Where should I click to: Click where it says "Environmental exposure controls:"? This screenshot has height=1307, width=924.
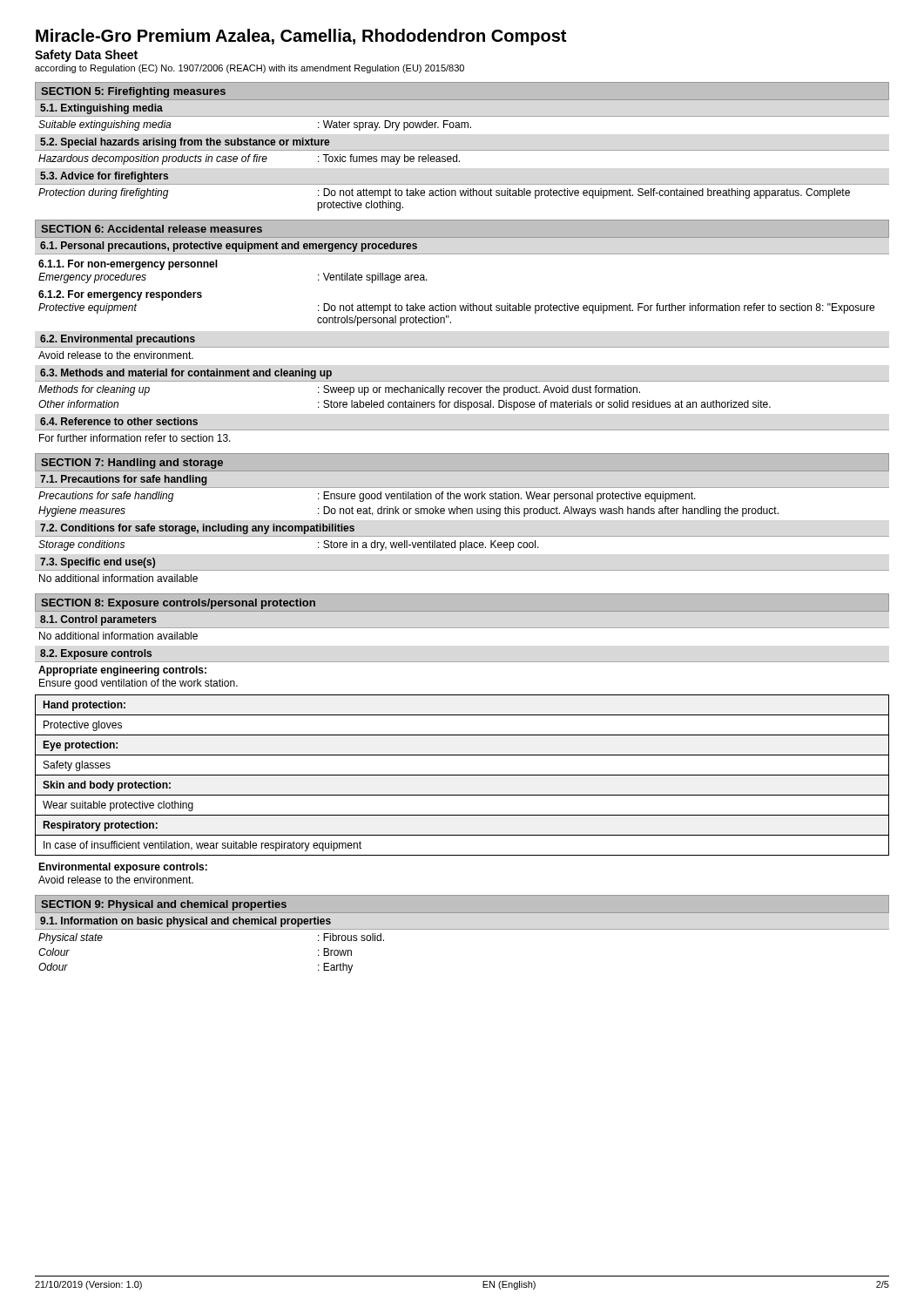tap(123, 867)
